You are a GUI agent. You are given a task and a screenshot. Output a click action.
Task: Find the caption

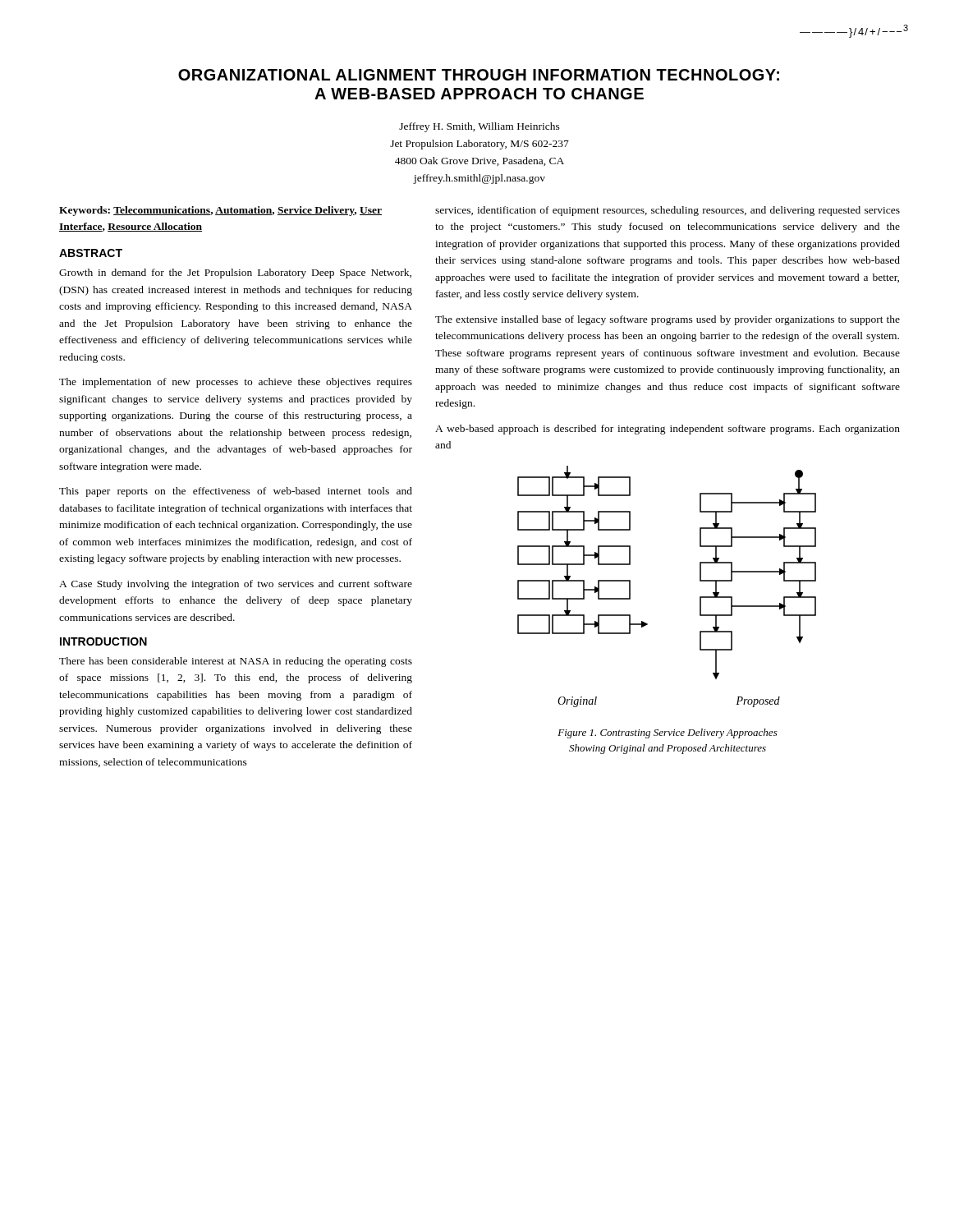tap(668, 740)
